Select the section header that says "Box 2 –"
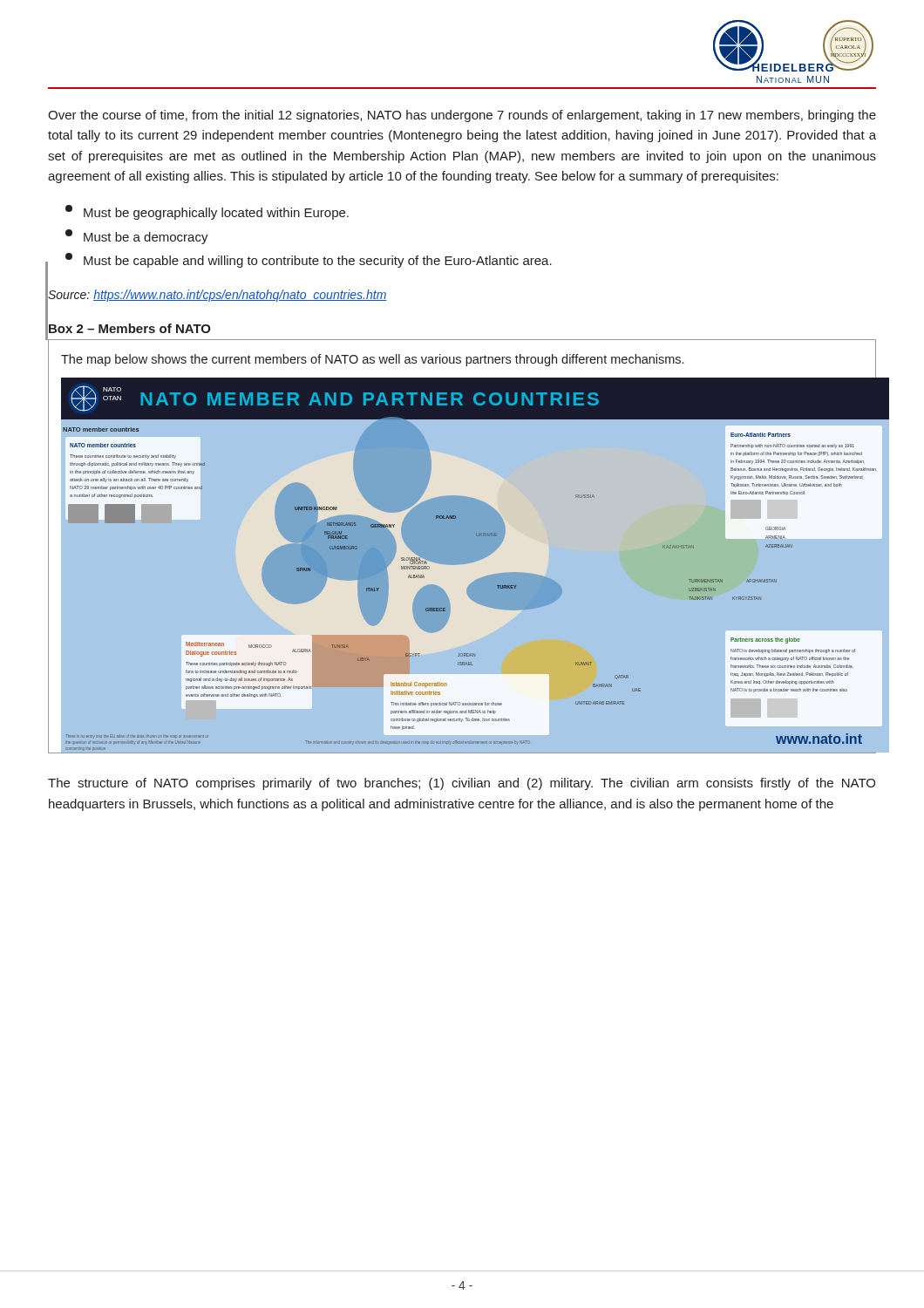This screenshot has height=1308, width=924. tap(129, 328)
